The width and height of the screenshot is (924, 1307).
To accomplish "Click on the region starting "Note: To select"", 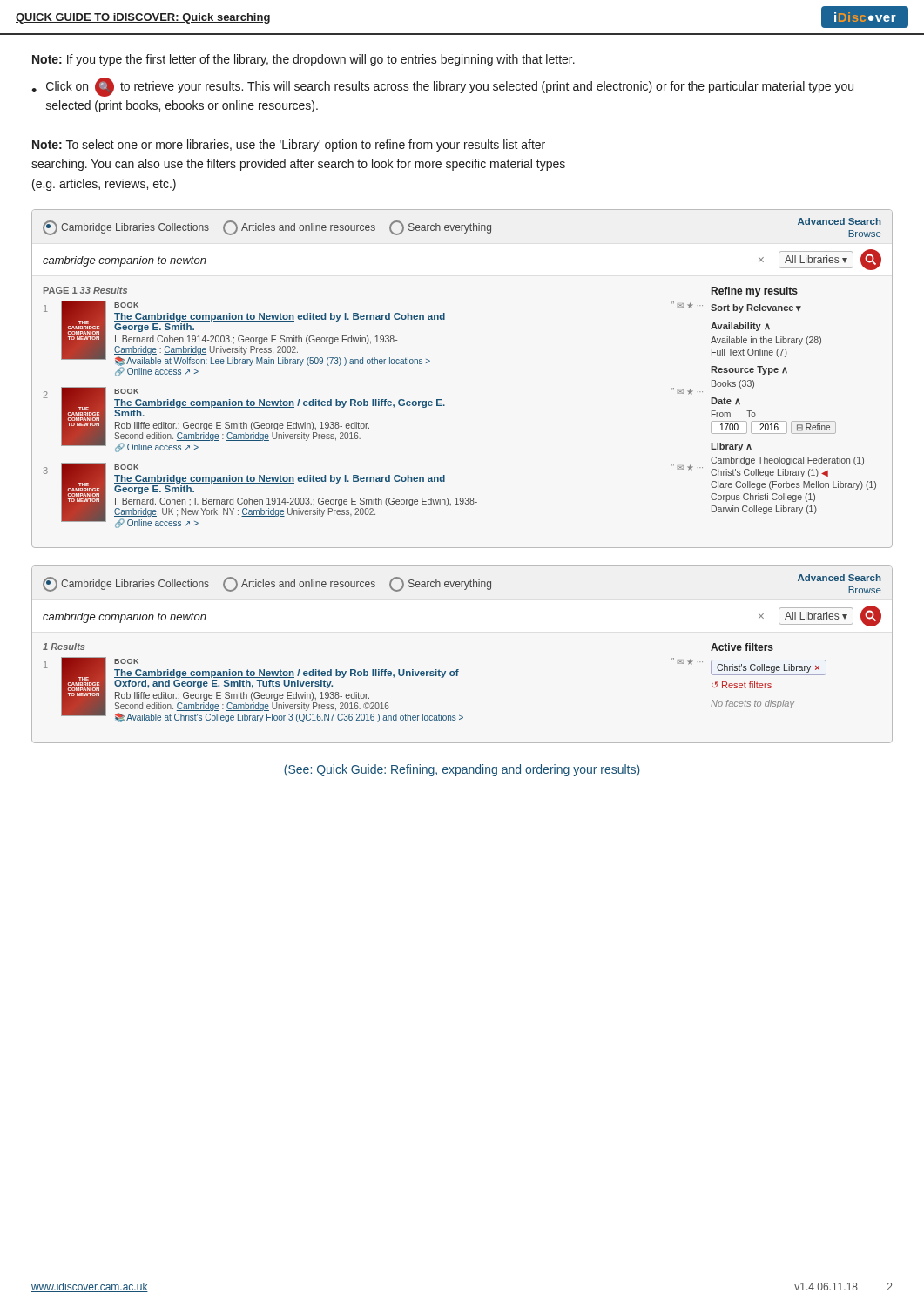I will point(298,164).
